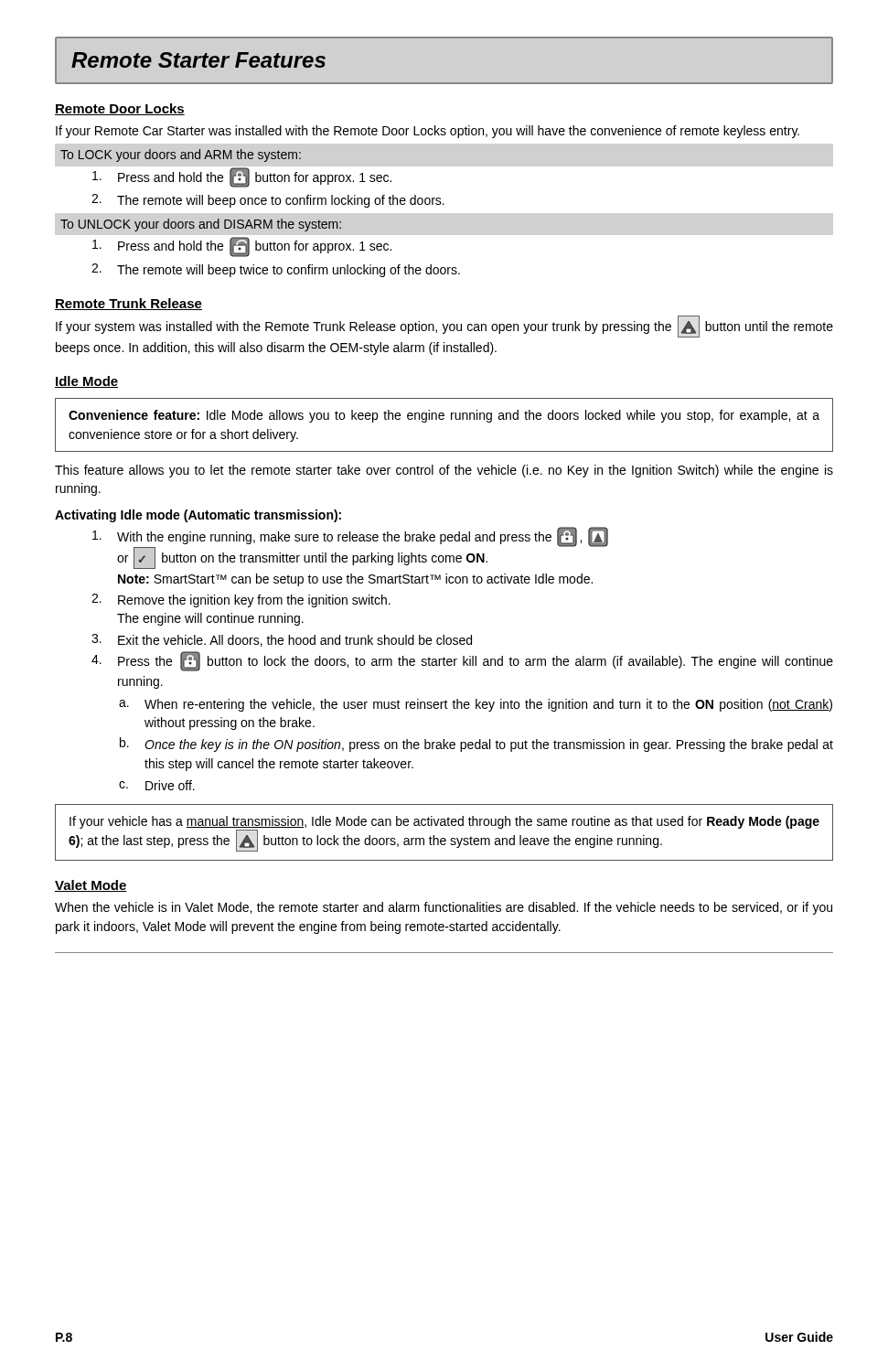Locate the passage starting "4. Press the button"
Screen dimensions: 1372x888
coord(462,672)
